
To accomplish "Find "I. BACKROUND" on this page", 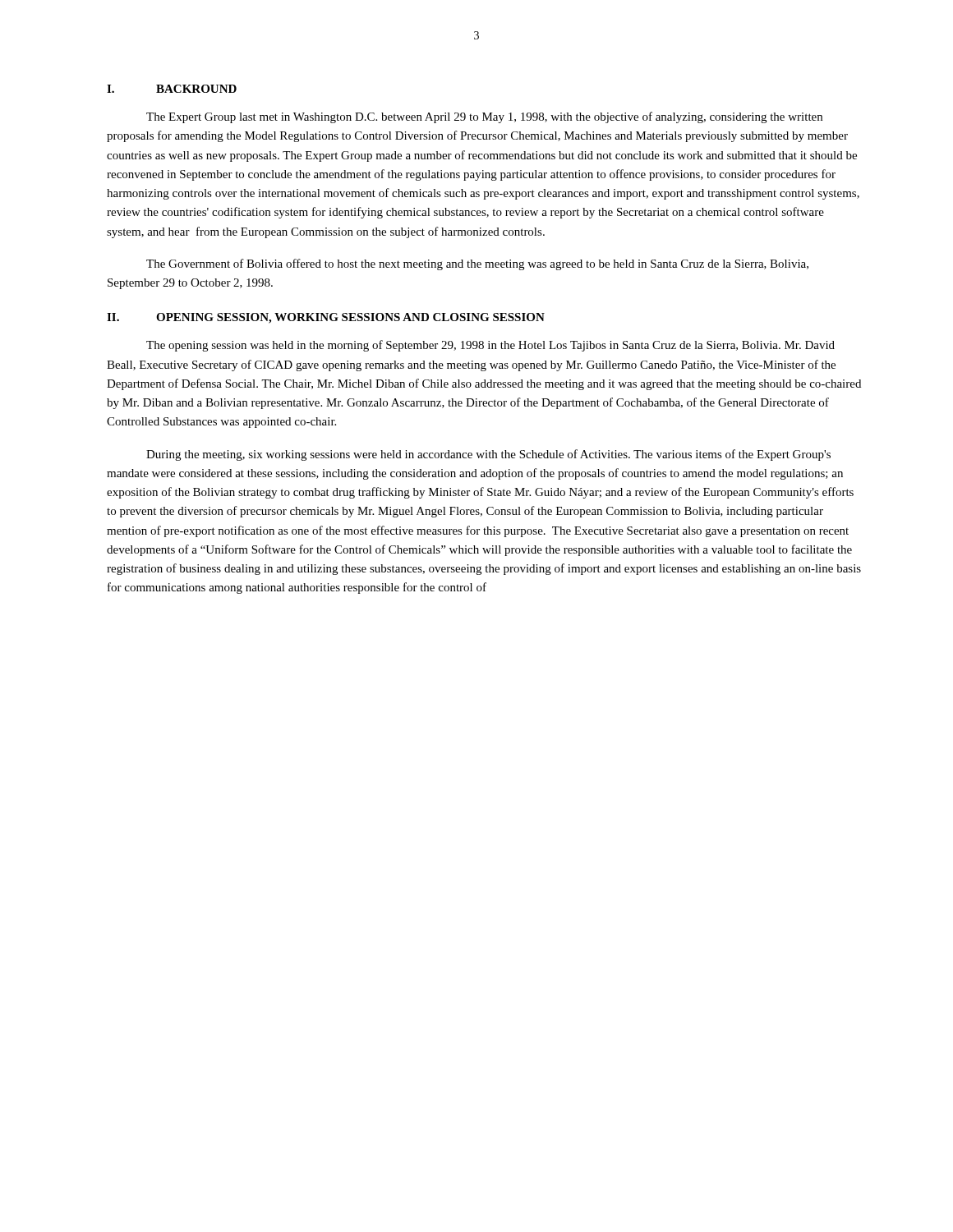I will coord(172,89).
